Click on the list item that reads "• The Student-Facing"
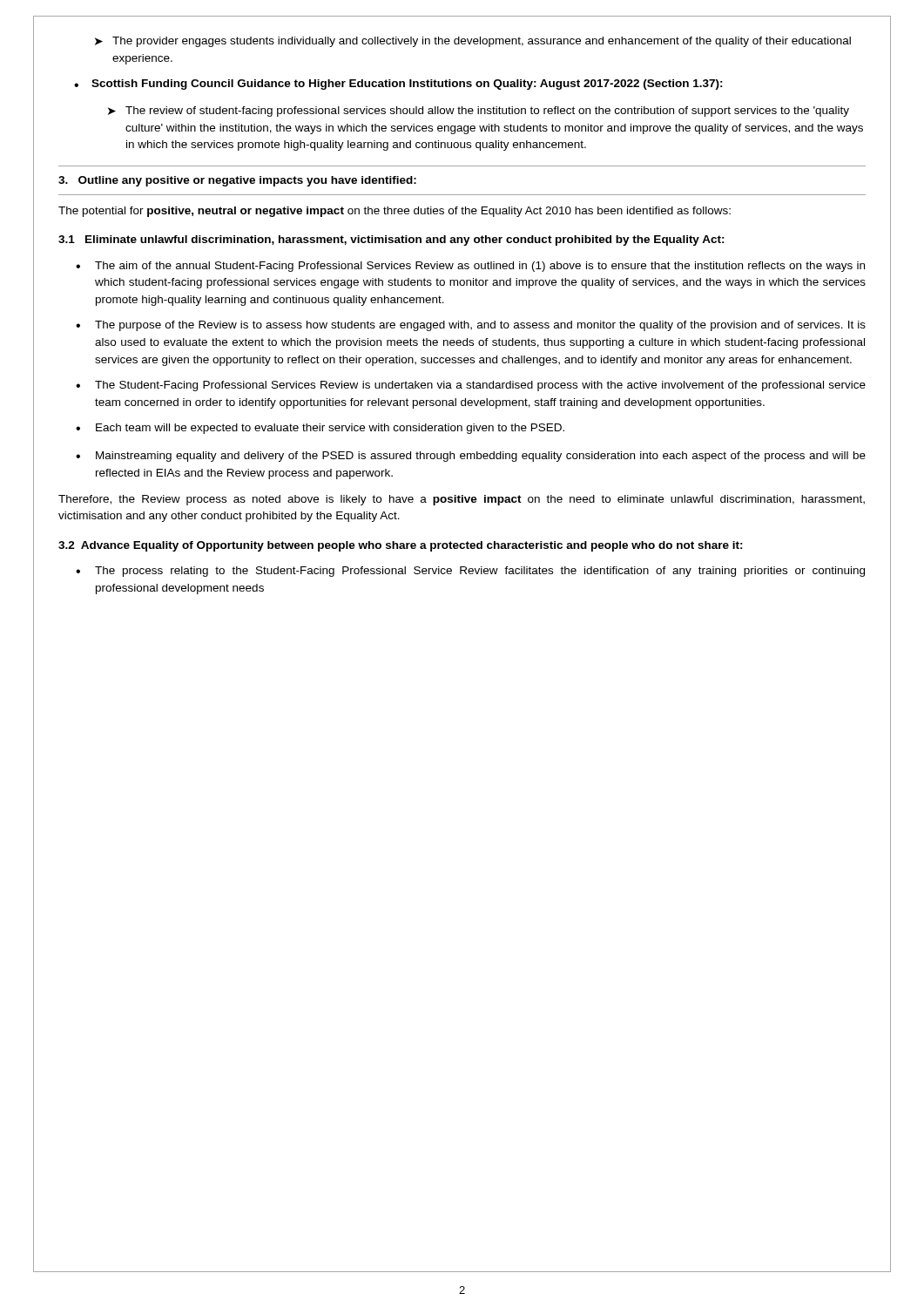Image resolution: width=924 pixels, height=1307 pixels. point(471,393)
